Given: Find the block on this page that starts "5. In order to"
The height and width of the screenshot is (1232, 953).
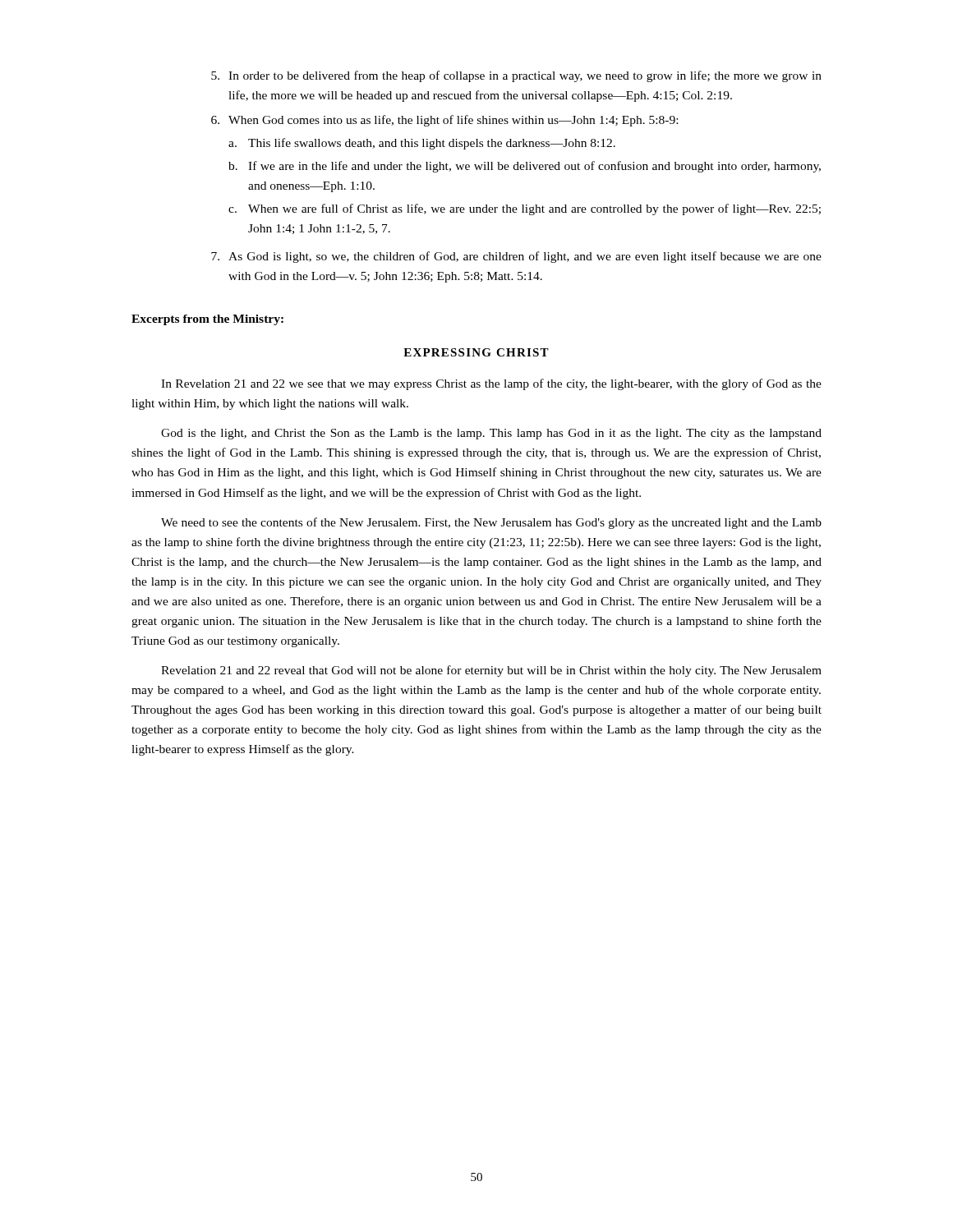Looking at the screenshot, I should tap(509, 85).
